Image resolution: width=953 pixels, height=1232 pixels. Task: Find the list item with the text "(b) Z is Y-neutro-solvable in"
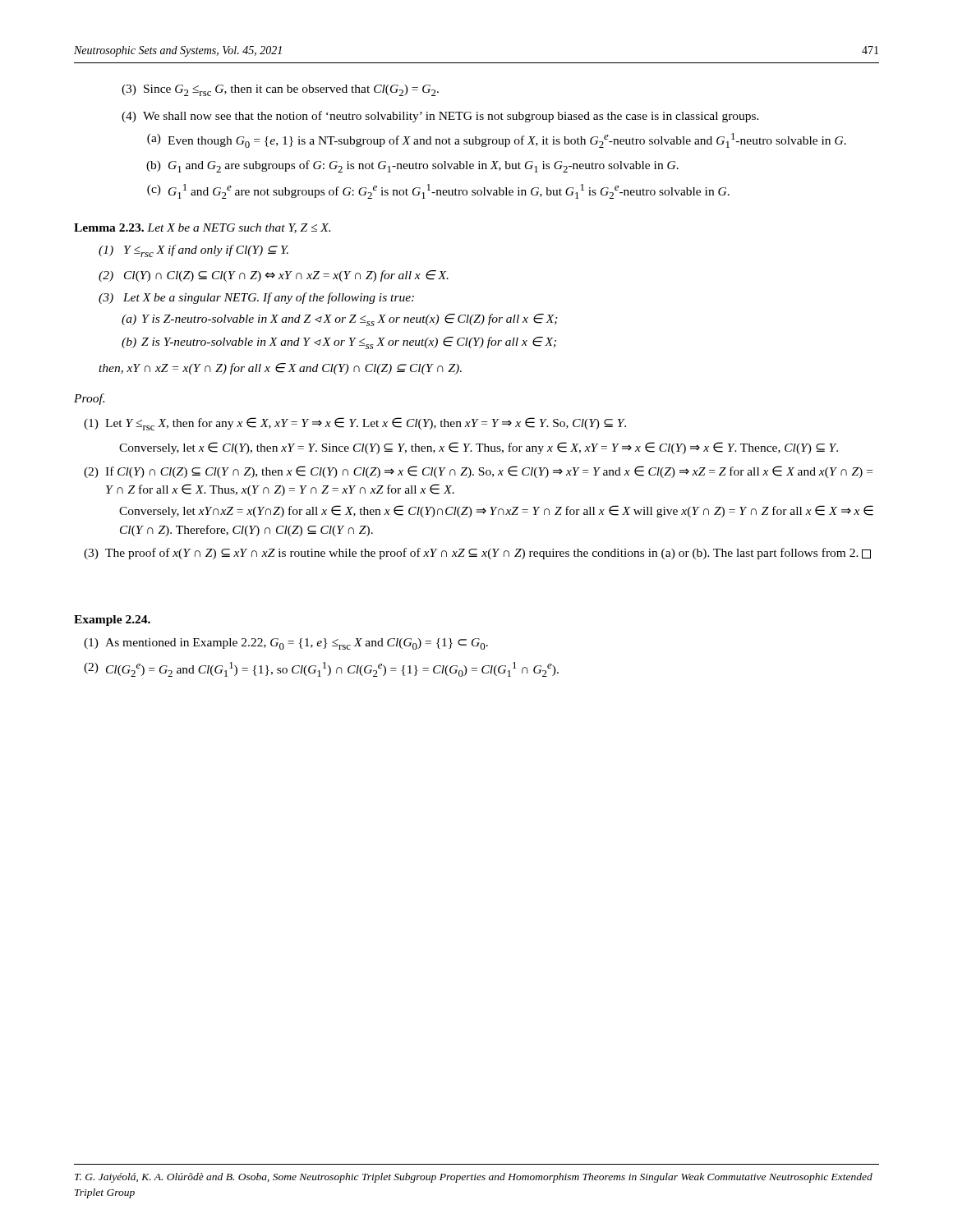pyautogui.click(x=339, y=344)
